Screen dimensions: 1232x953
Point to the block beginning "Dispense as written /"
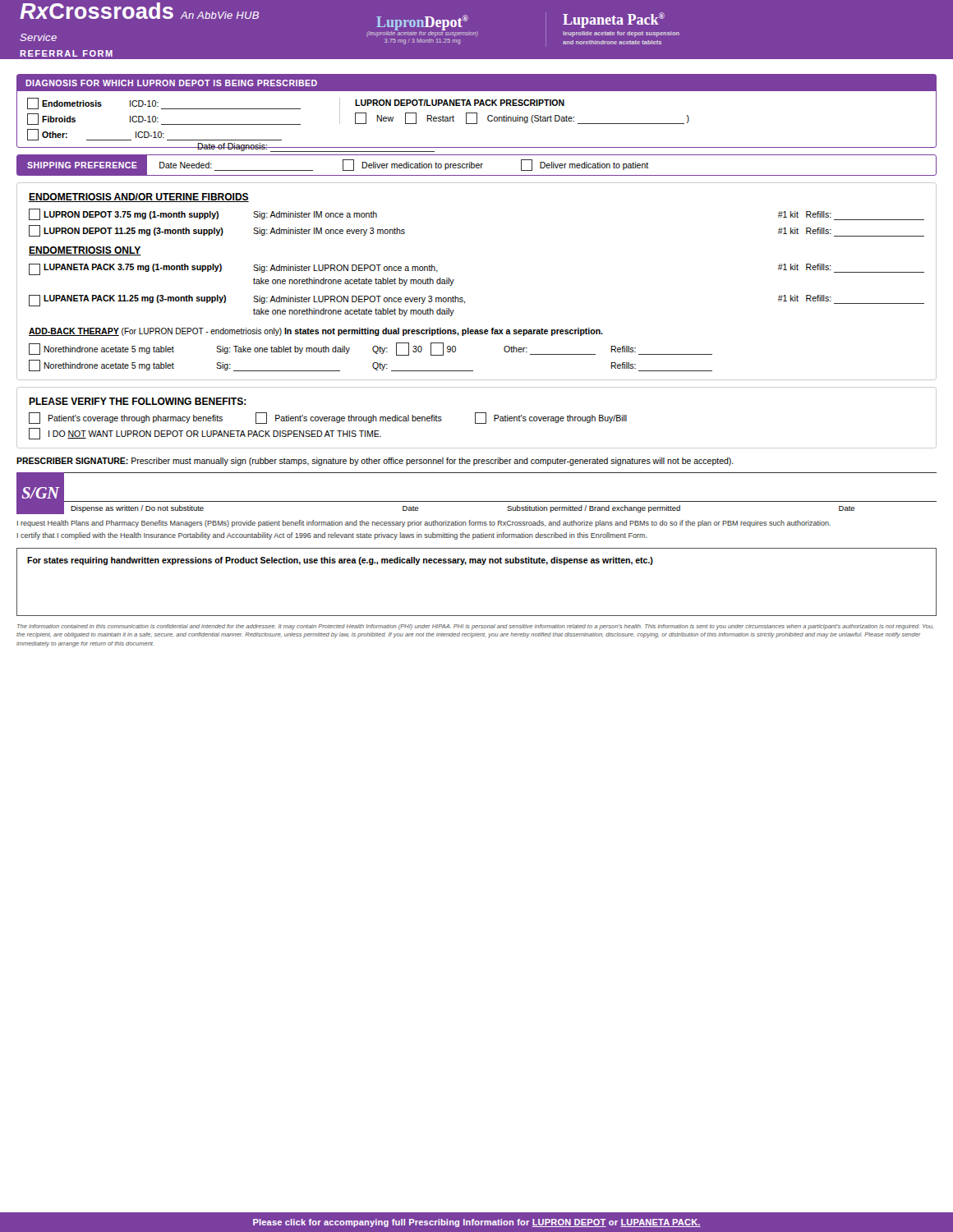click(137, 508)
